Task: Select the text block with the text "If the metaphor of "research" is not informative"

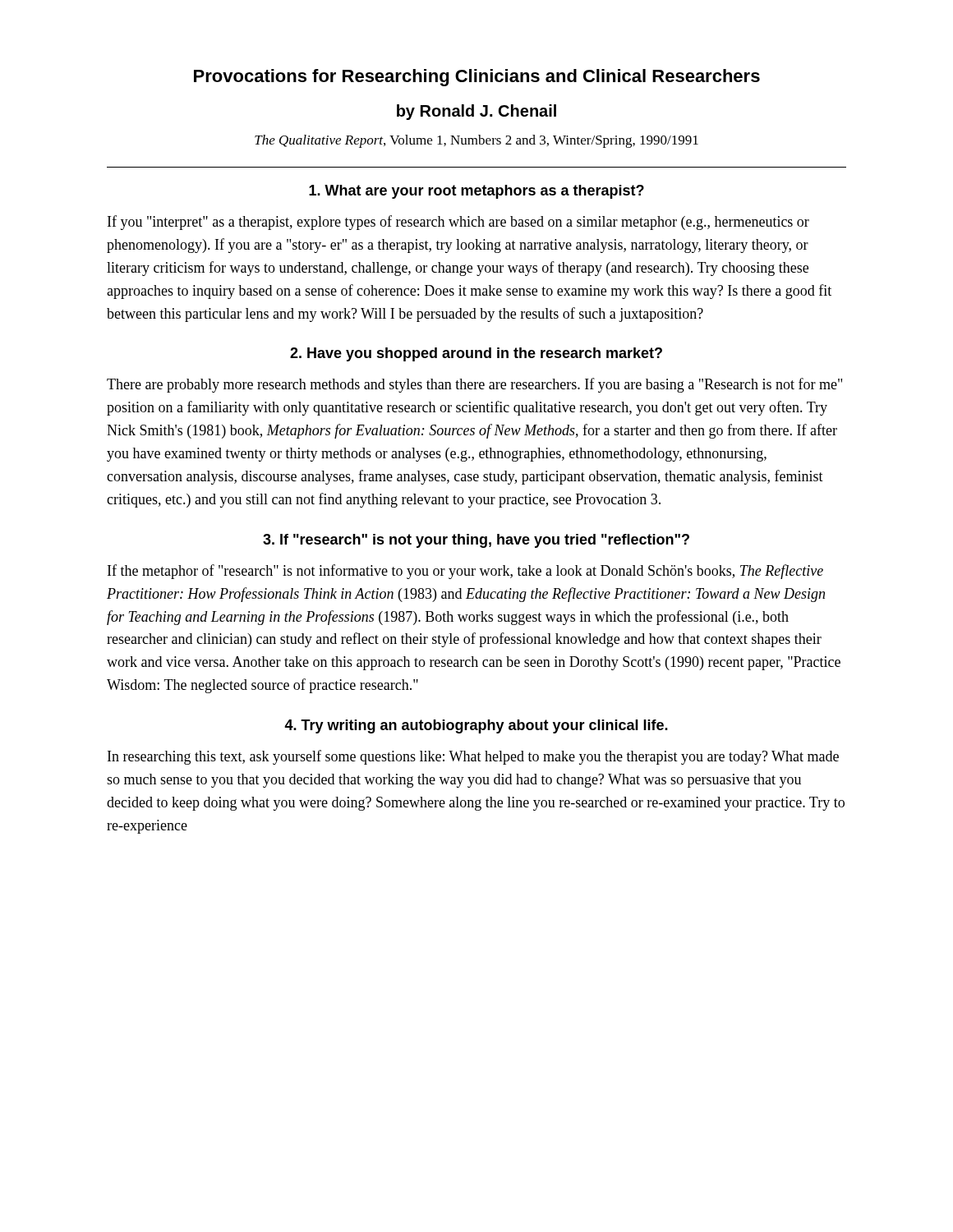Action: click(474, 628)
